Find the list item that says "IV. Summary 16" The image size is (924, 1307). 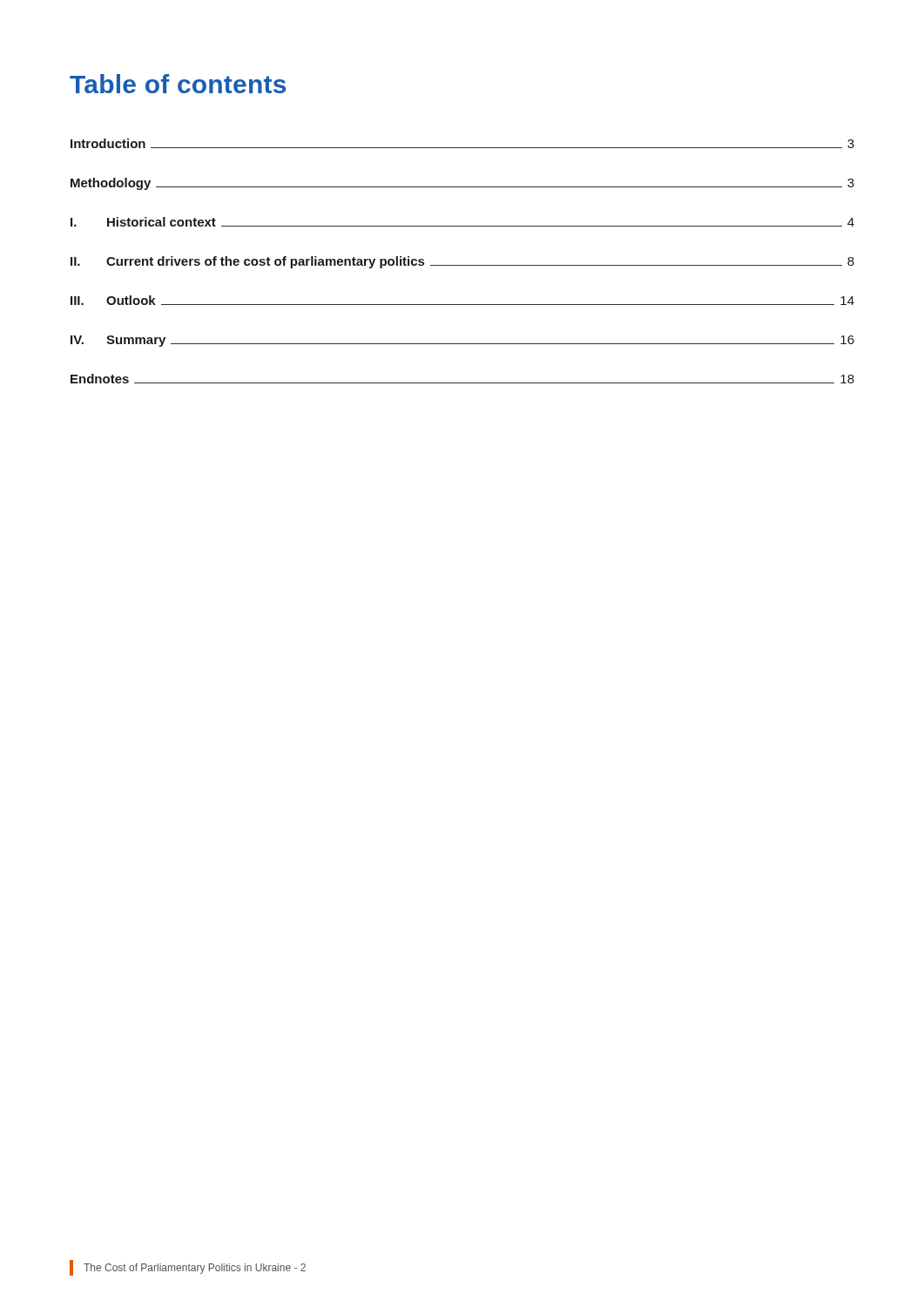[x=462, y=339]
